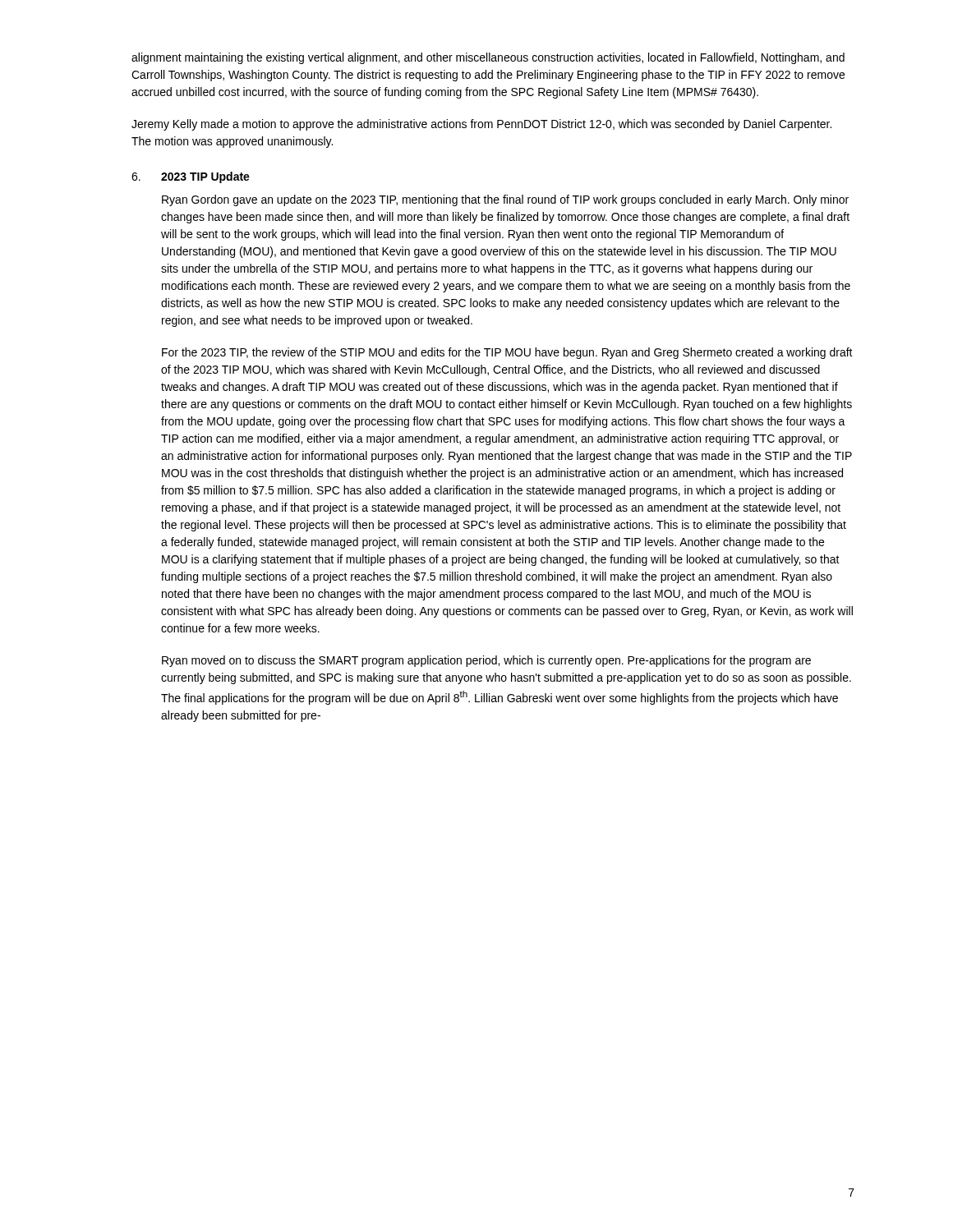The width and height of the screenshot is (953, 1232).
Task: Select the block starting "2023 TIP Update"
Action: [x=205, y=177]
